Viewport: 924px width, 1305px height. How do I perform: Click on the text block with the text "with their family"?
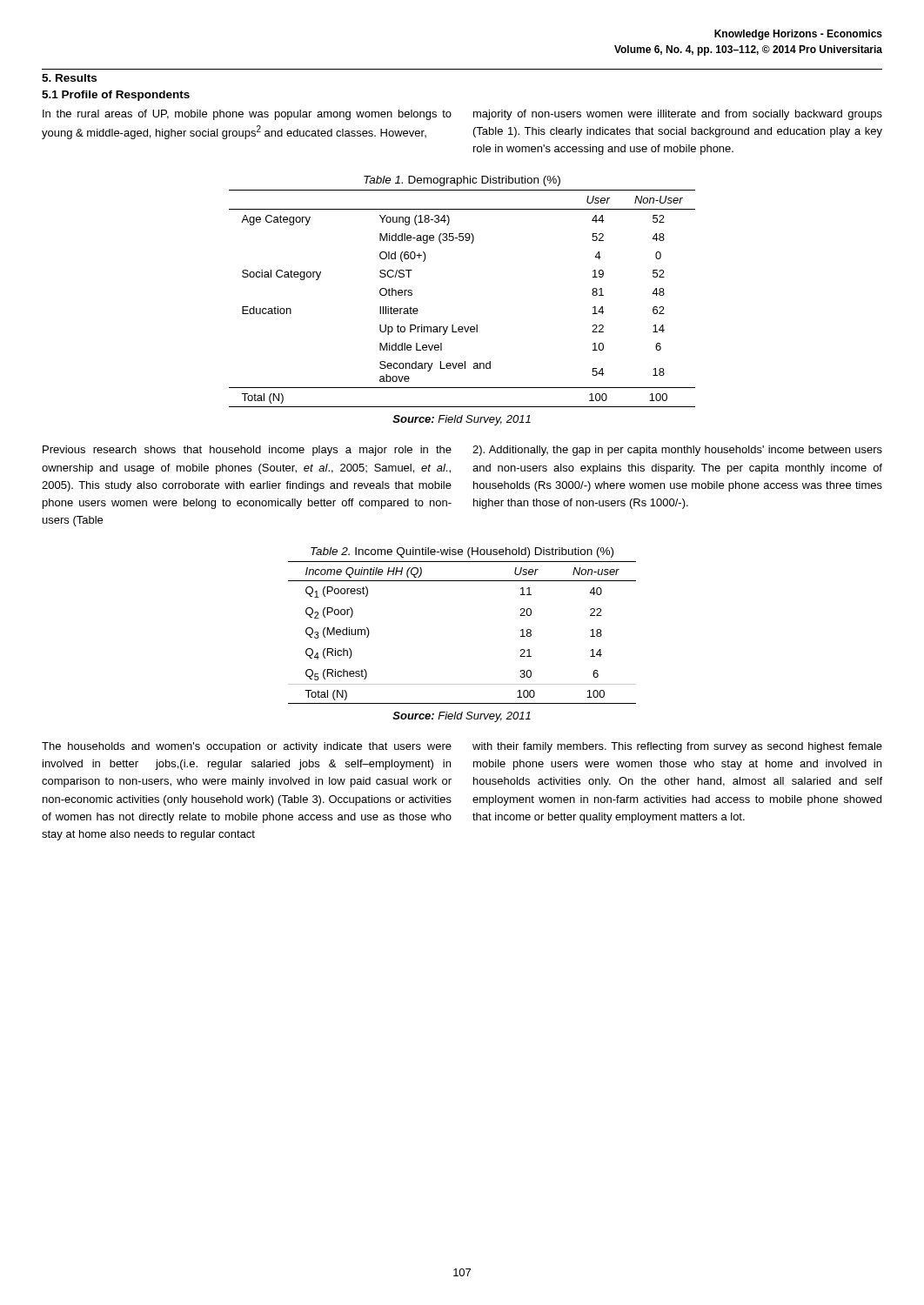tap(677, 782)
